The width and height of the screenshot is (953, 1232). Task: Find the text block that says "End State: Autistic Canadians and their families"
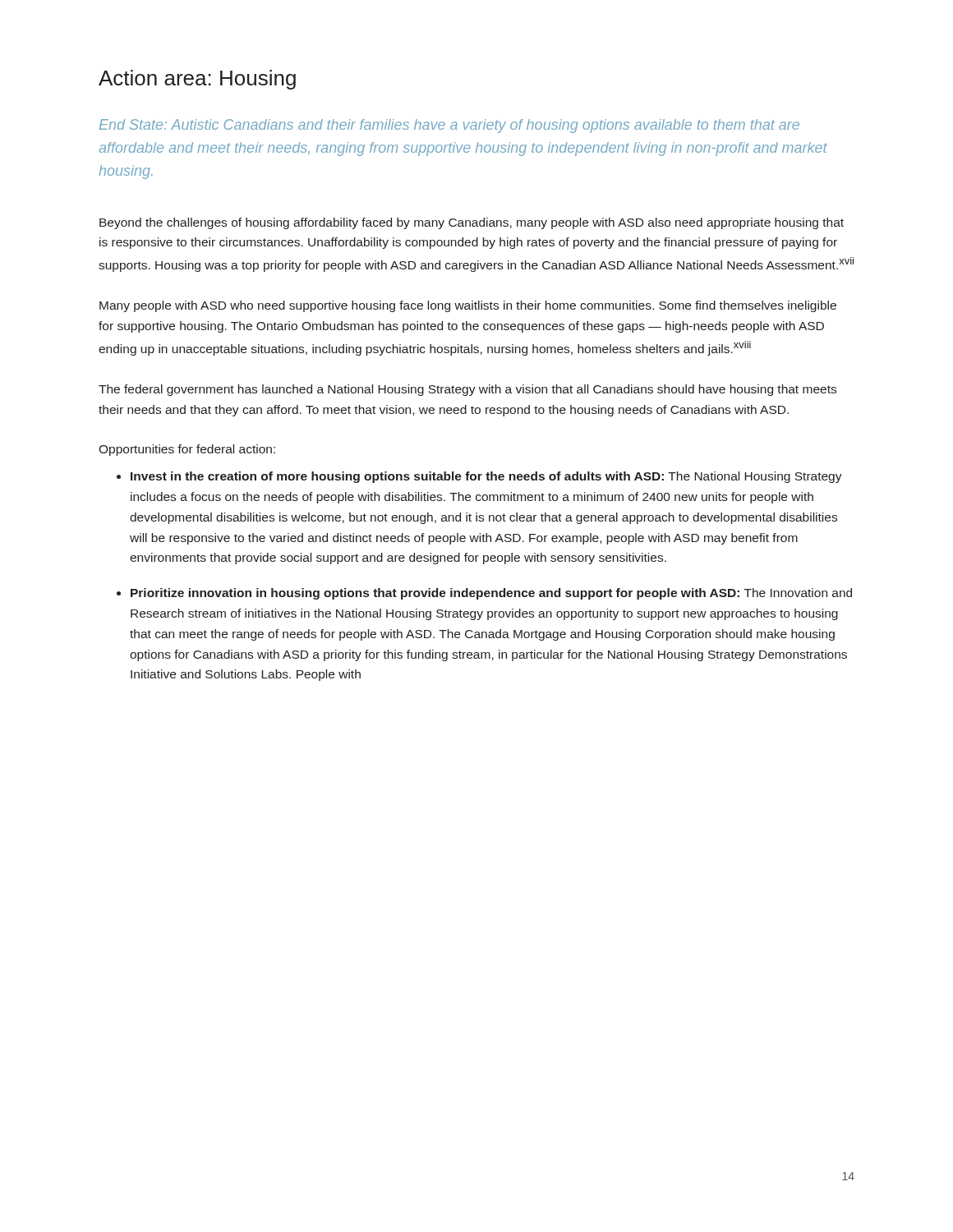point(476,149)
